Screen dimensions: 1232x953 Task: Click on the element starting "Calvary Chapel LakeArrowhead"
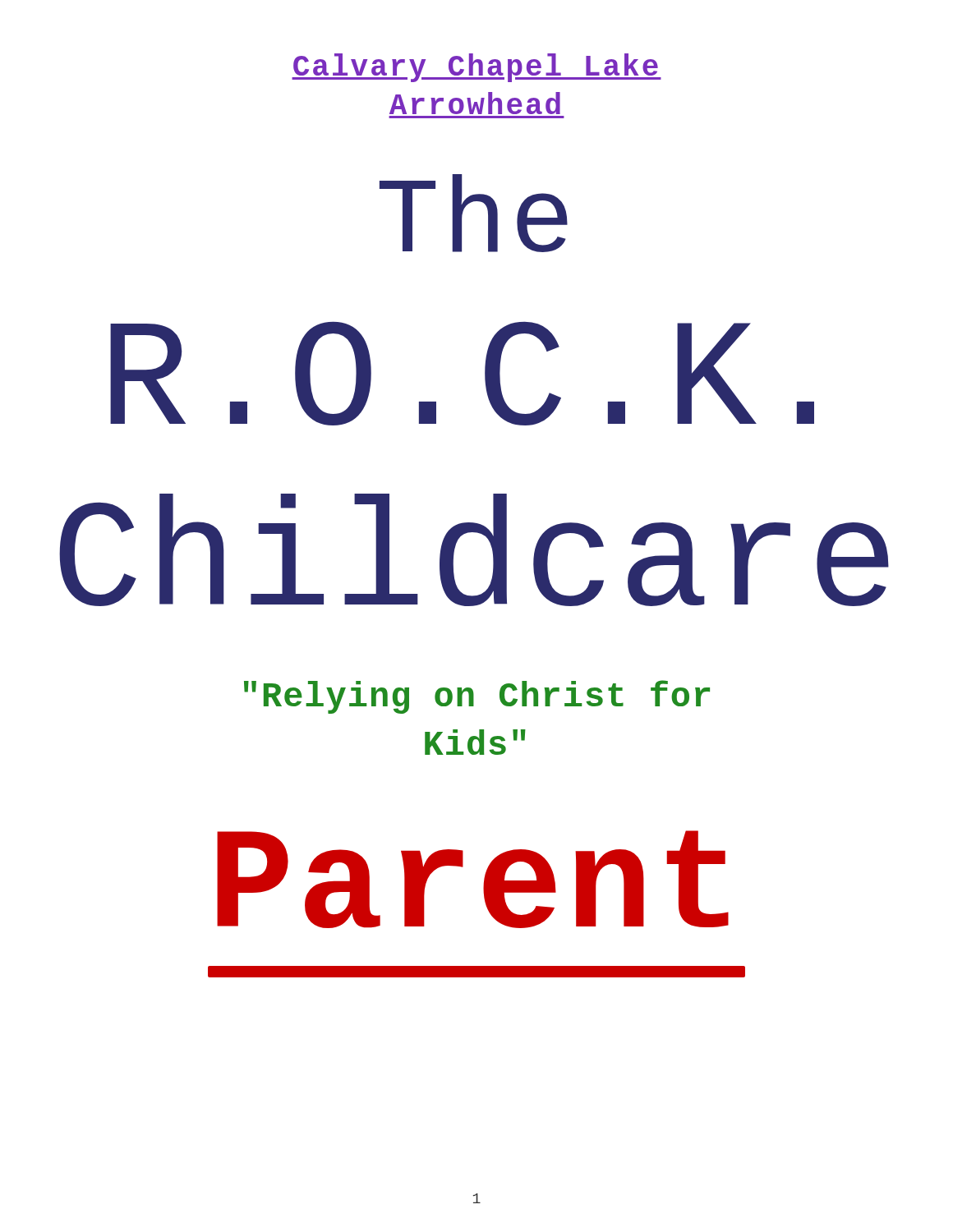476,87
